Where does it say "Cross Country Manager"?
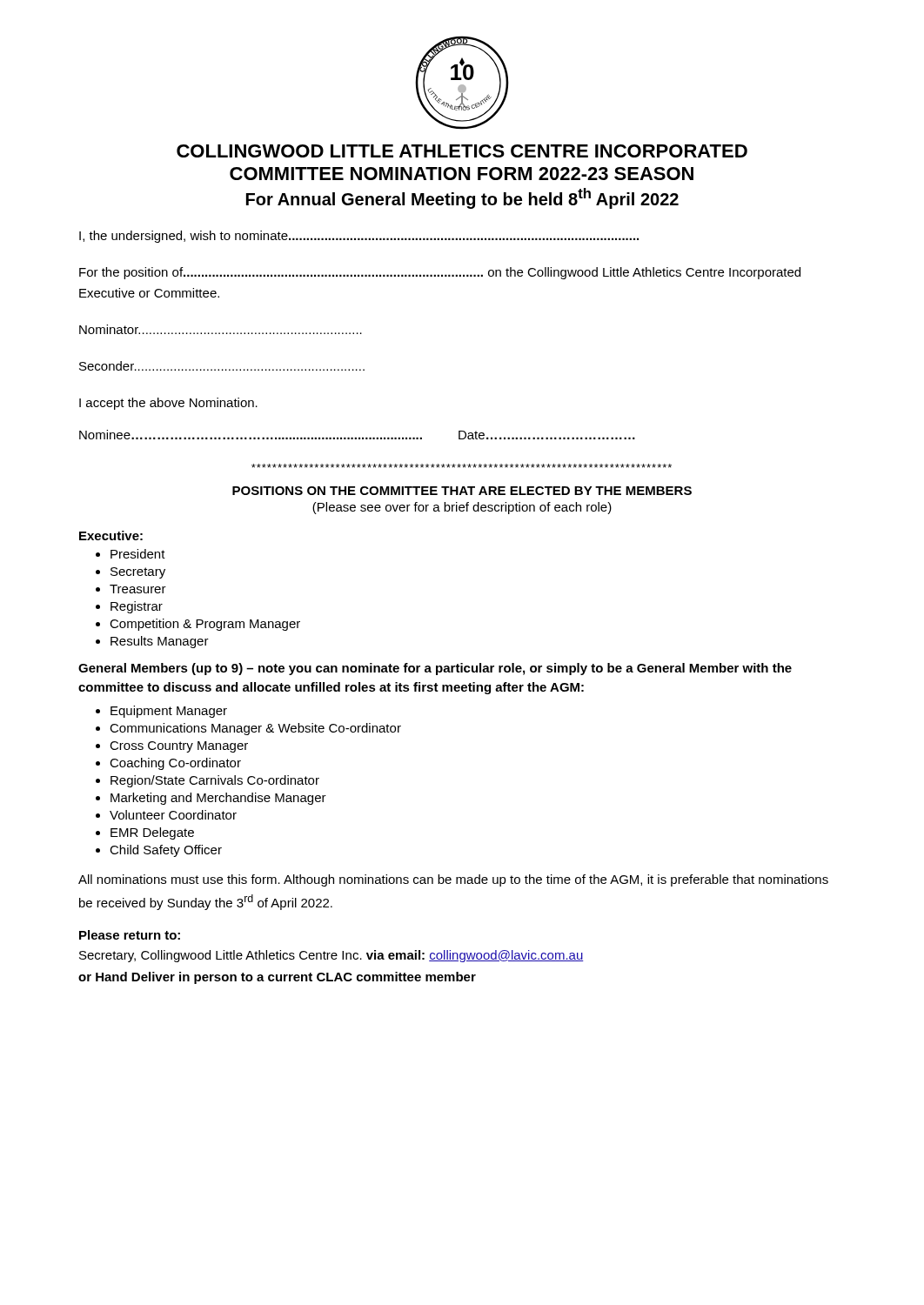This screenshot has width=924, height=1305. coord(179,745)
